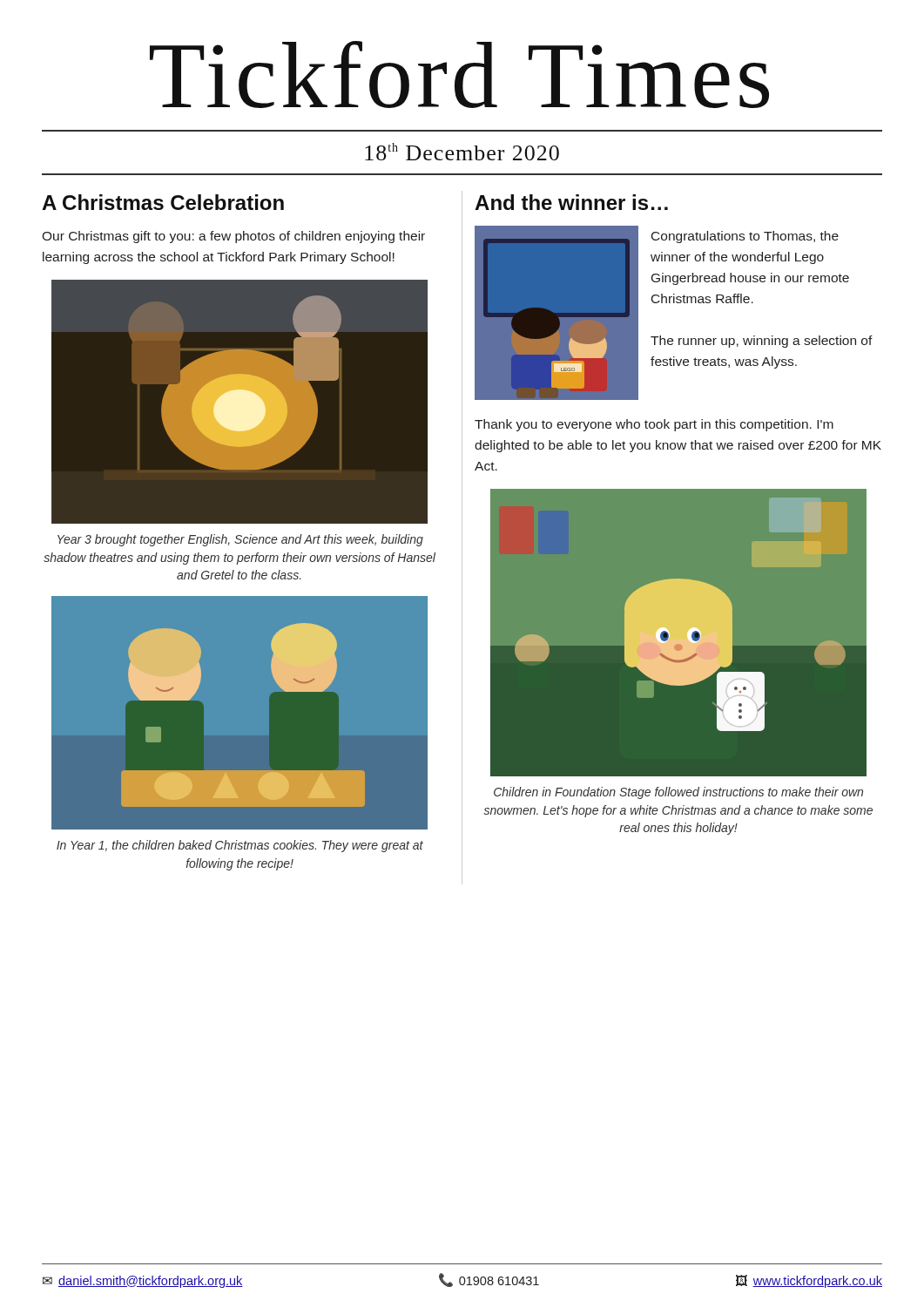
Task: Select the passage starting "18th December 2020"
Action: click(x=462, y=153)
